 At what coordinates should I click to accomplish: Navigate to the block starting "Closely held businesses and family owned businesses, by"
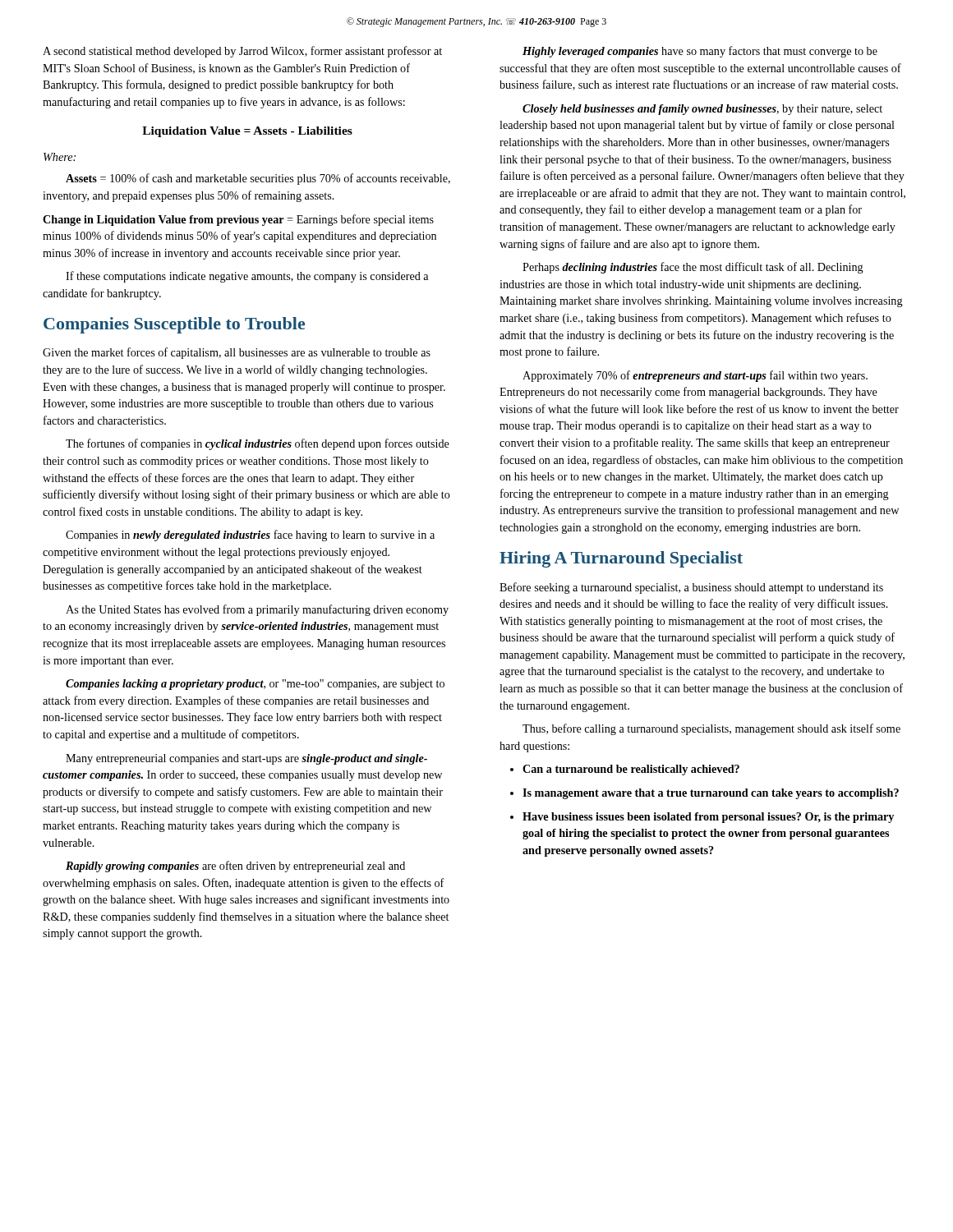pyautogui.click(x=704, y=176)
